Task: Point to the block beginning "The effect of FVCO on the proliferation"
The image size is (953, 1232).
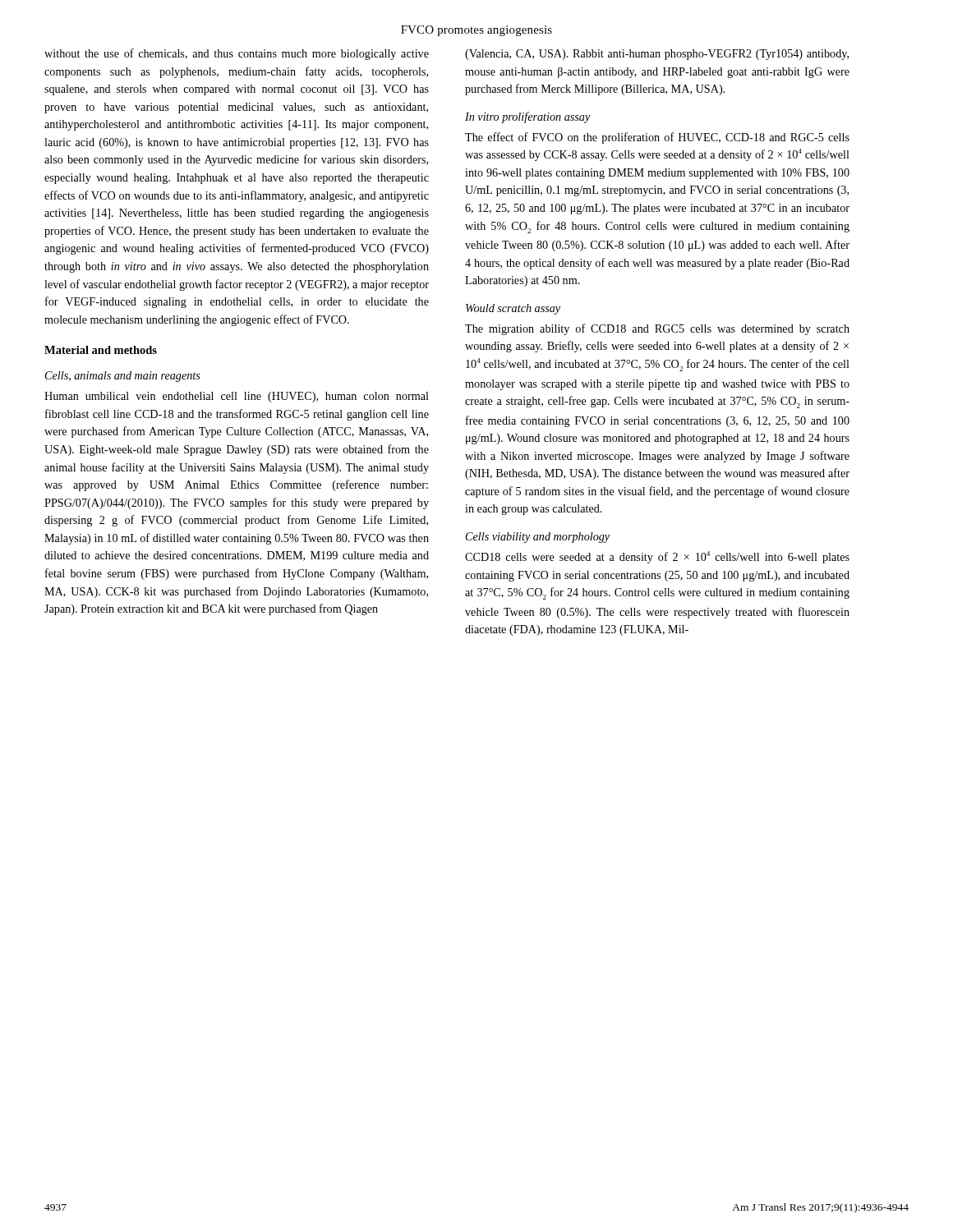Action: click(657, 209)
